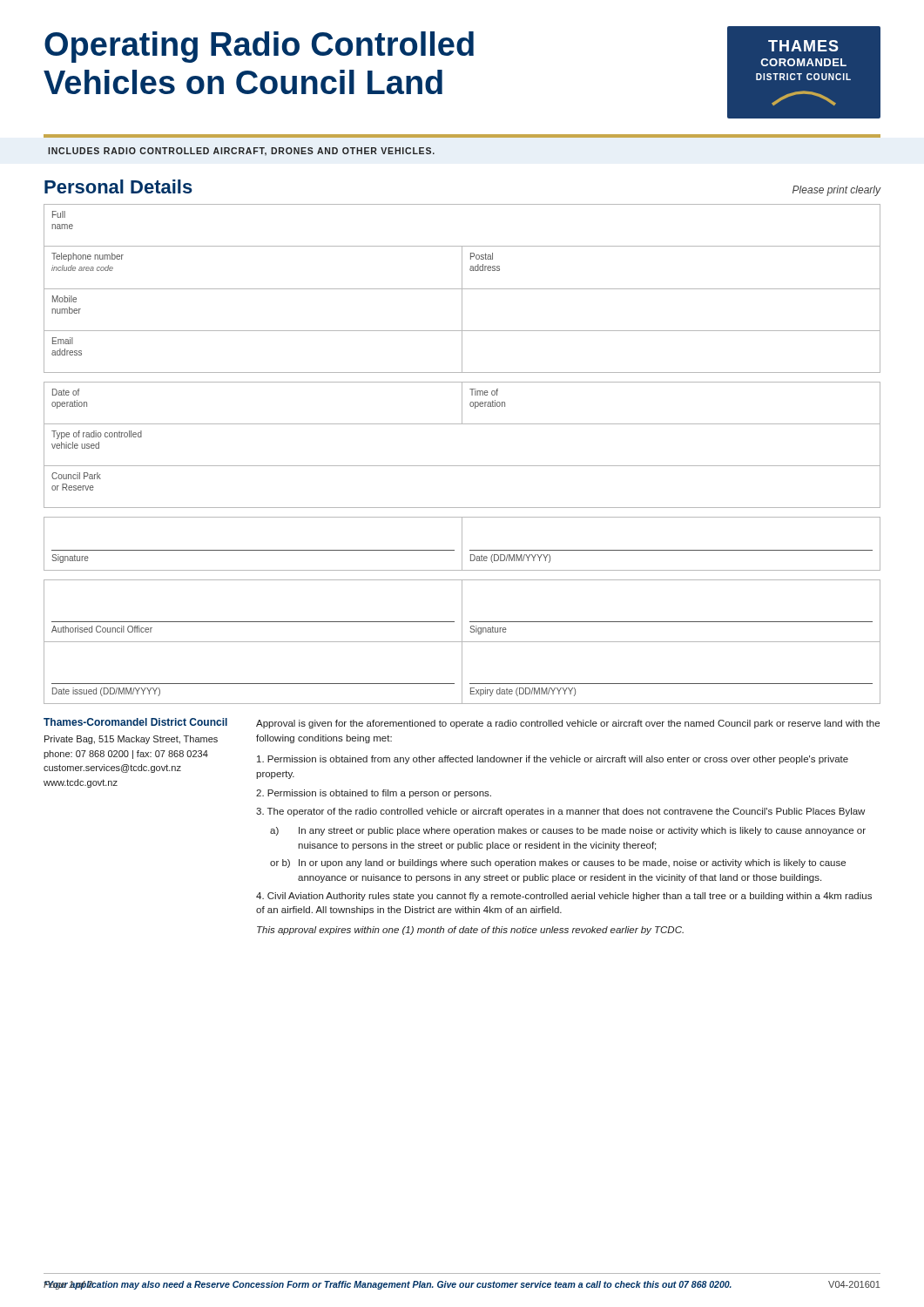The width and height of the screenshot is (924, 1307).
Task: Find the logo
Action: 804,72
